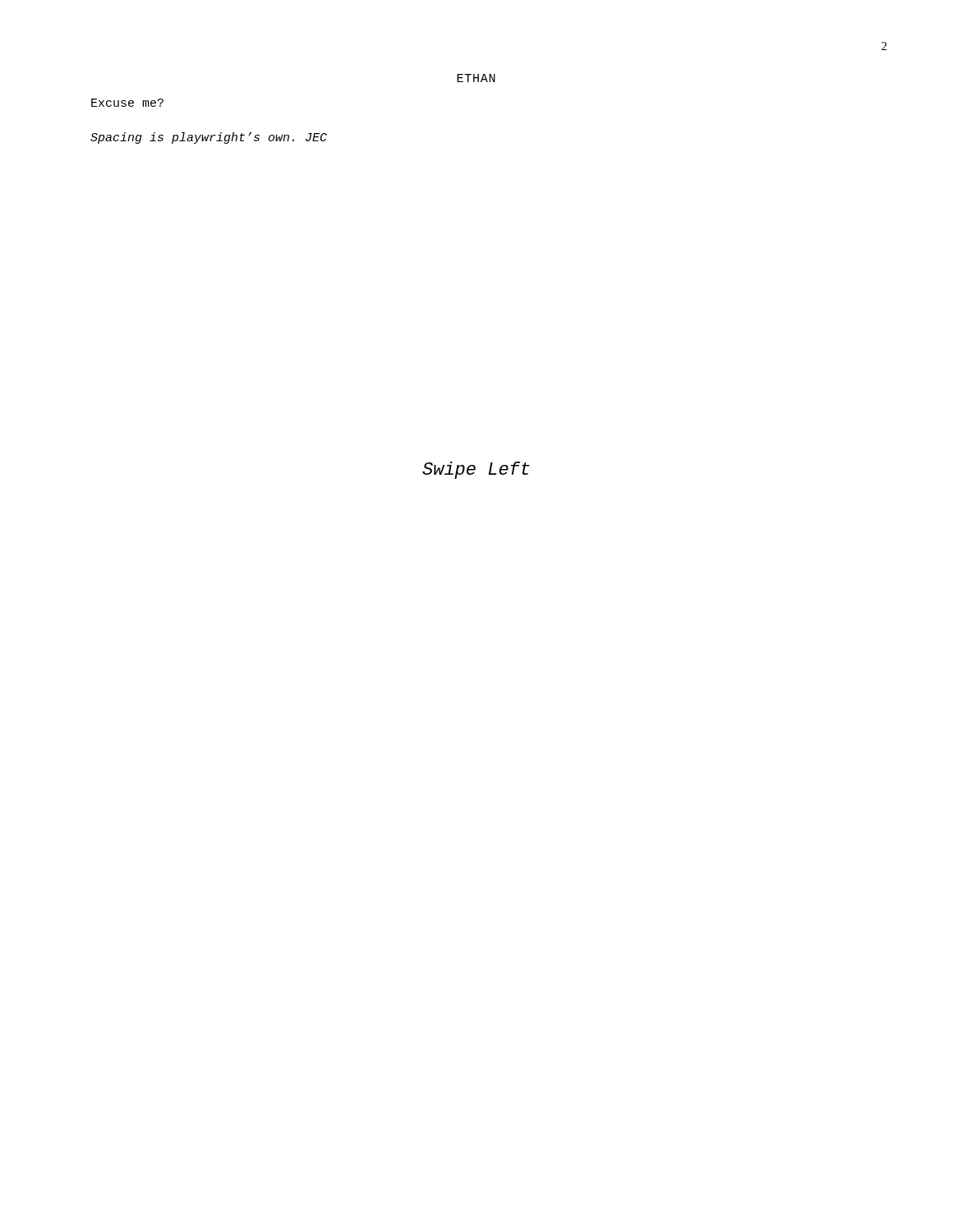Navigate to the text starting "Excuse me?"
Viewport: 953px width, 1232px height.
click(127, 104)
